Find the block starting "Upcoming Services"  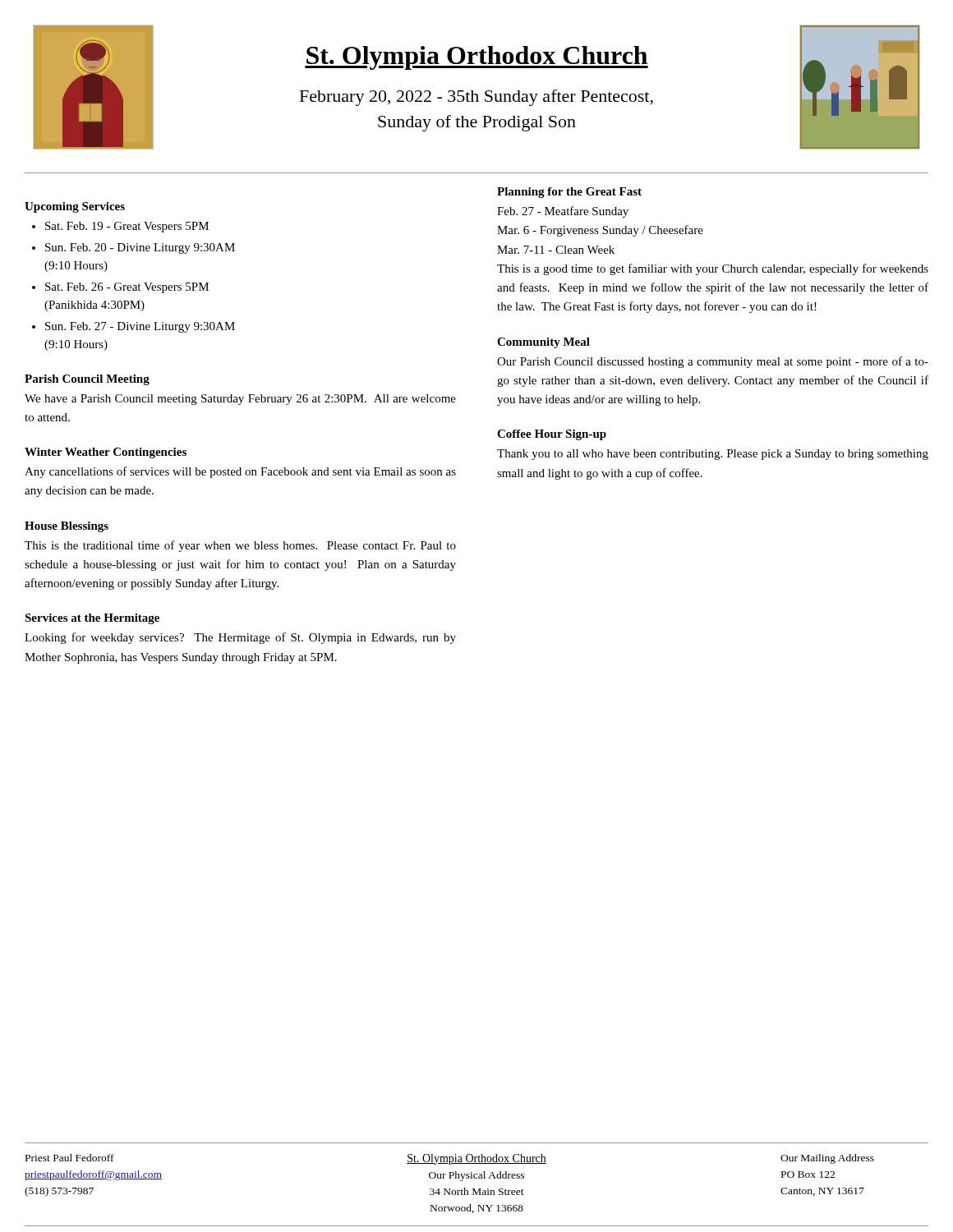click(75, 206)
